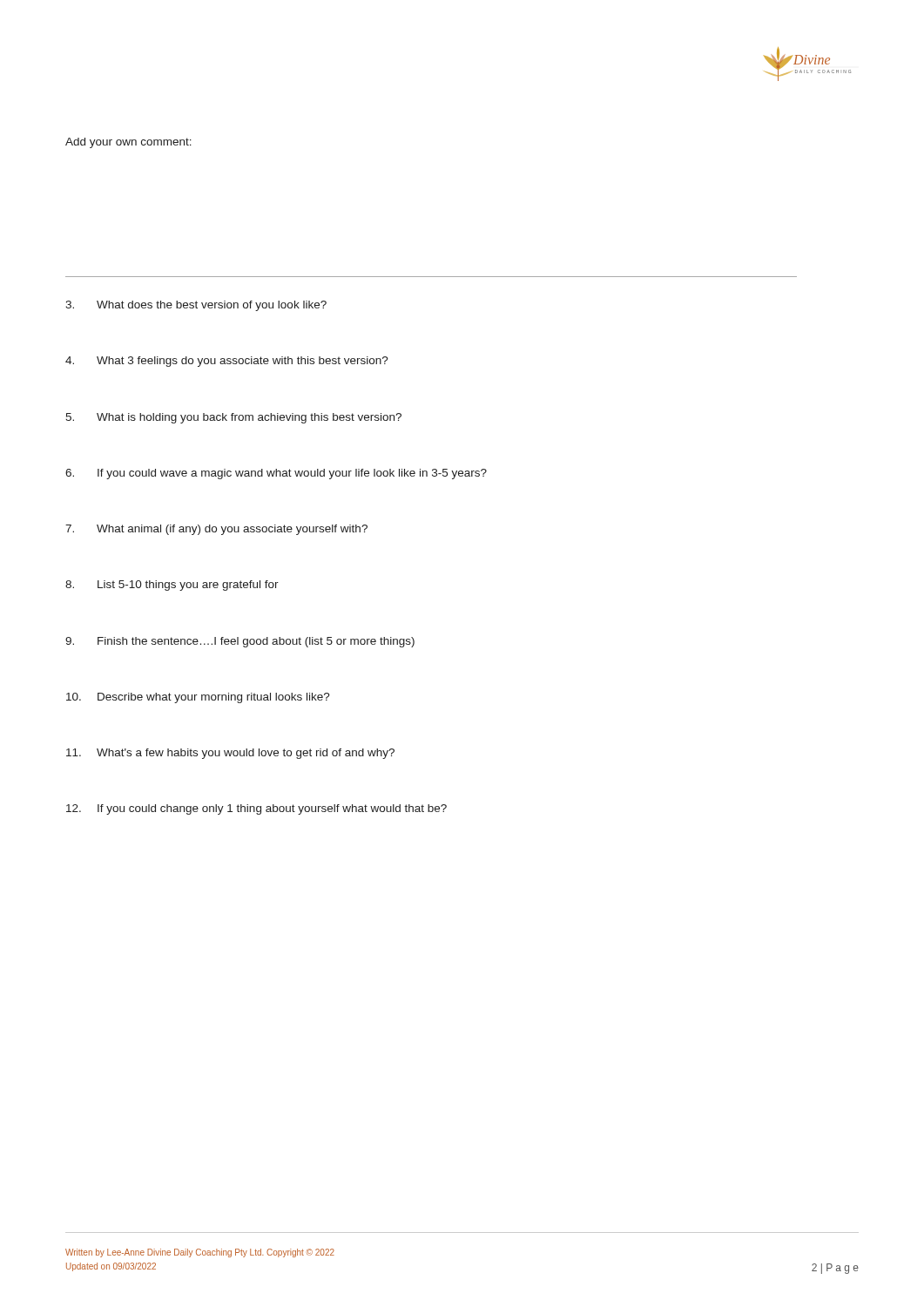Click on the element starting "5. What is holding you"
The height and width of the screenshot is (1307, 924).
[234, 417]
